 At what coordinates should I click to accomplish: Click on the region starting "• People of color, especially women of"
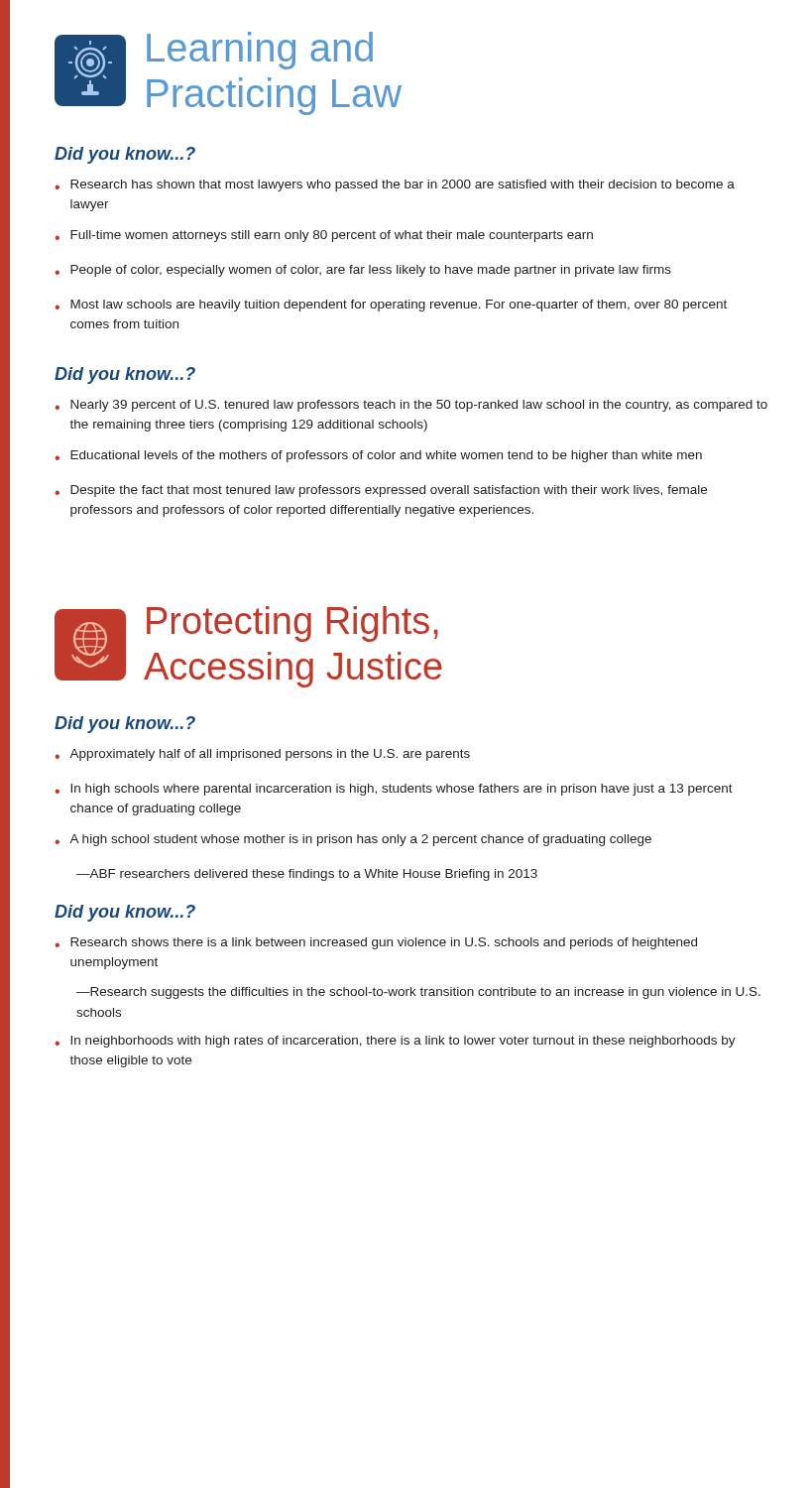coord(411,272)
